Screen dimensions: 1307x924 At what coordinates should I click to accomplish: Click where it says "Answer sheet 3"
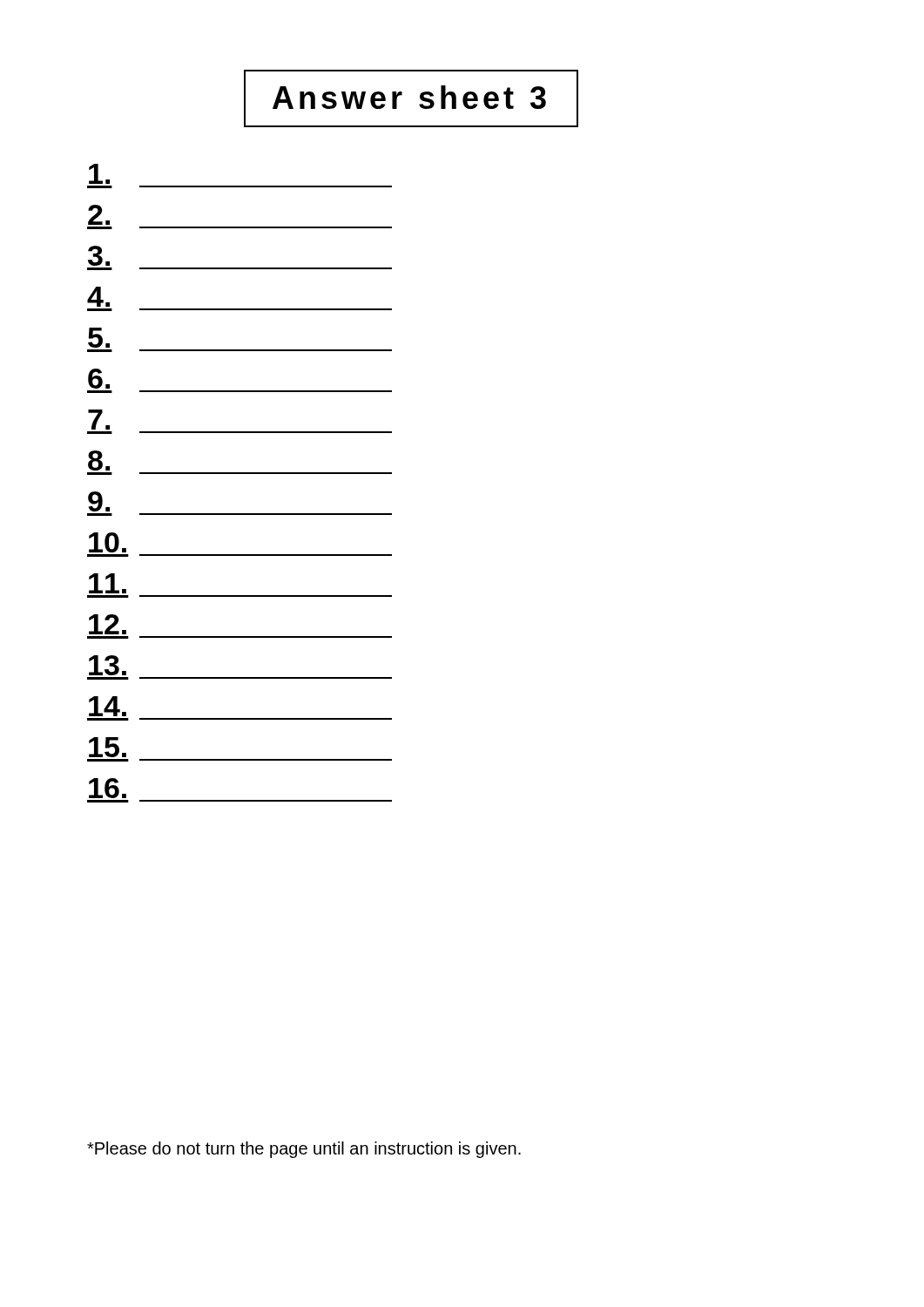click(411, 98)
